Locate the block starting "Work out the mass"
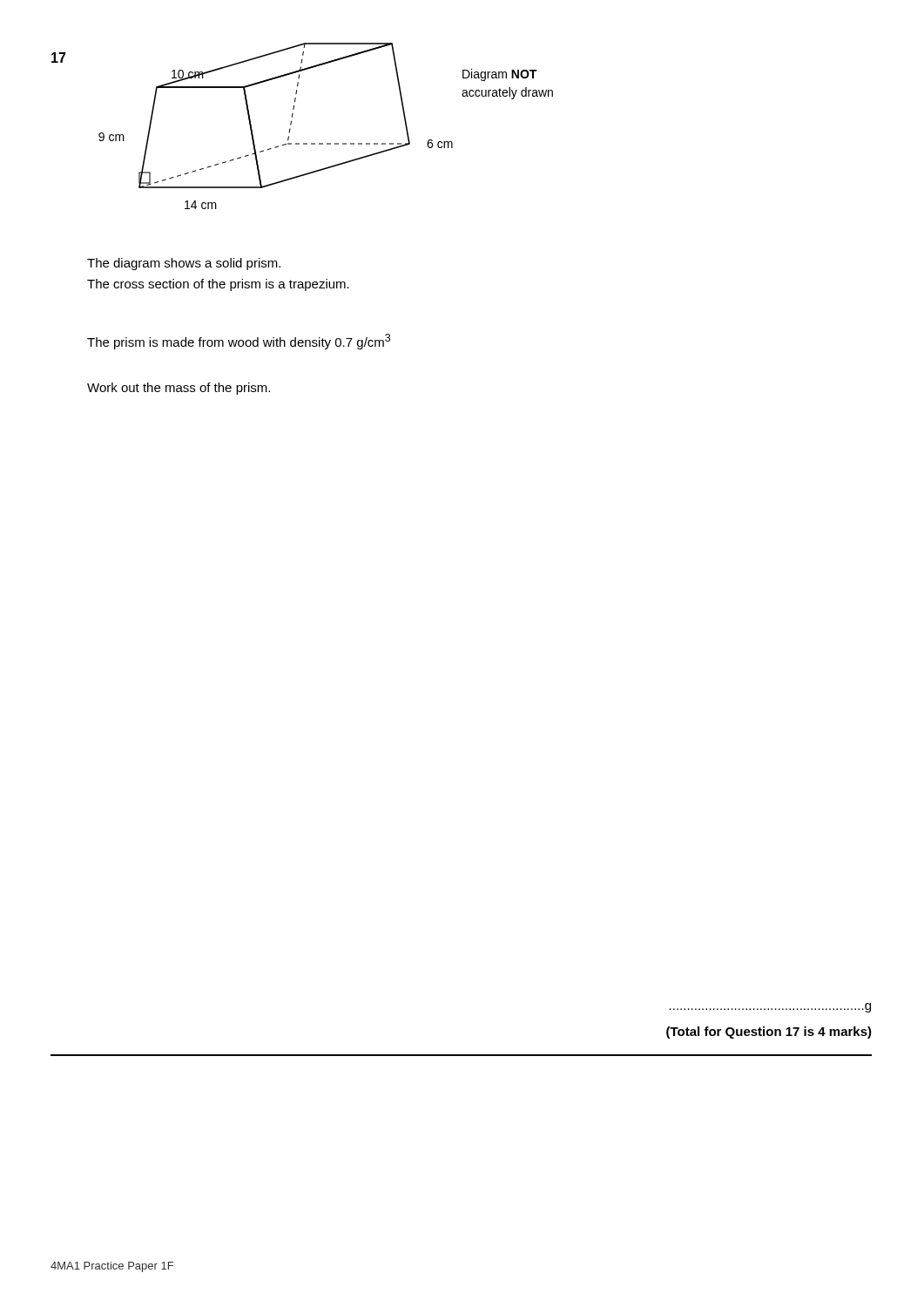 (x=179, y=387)
